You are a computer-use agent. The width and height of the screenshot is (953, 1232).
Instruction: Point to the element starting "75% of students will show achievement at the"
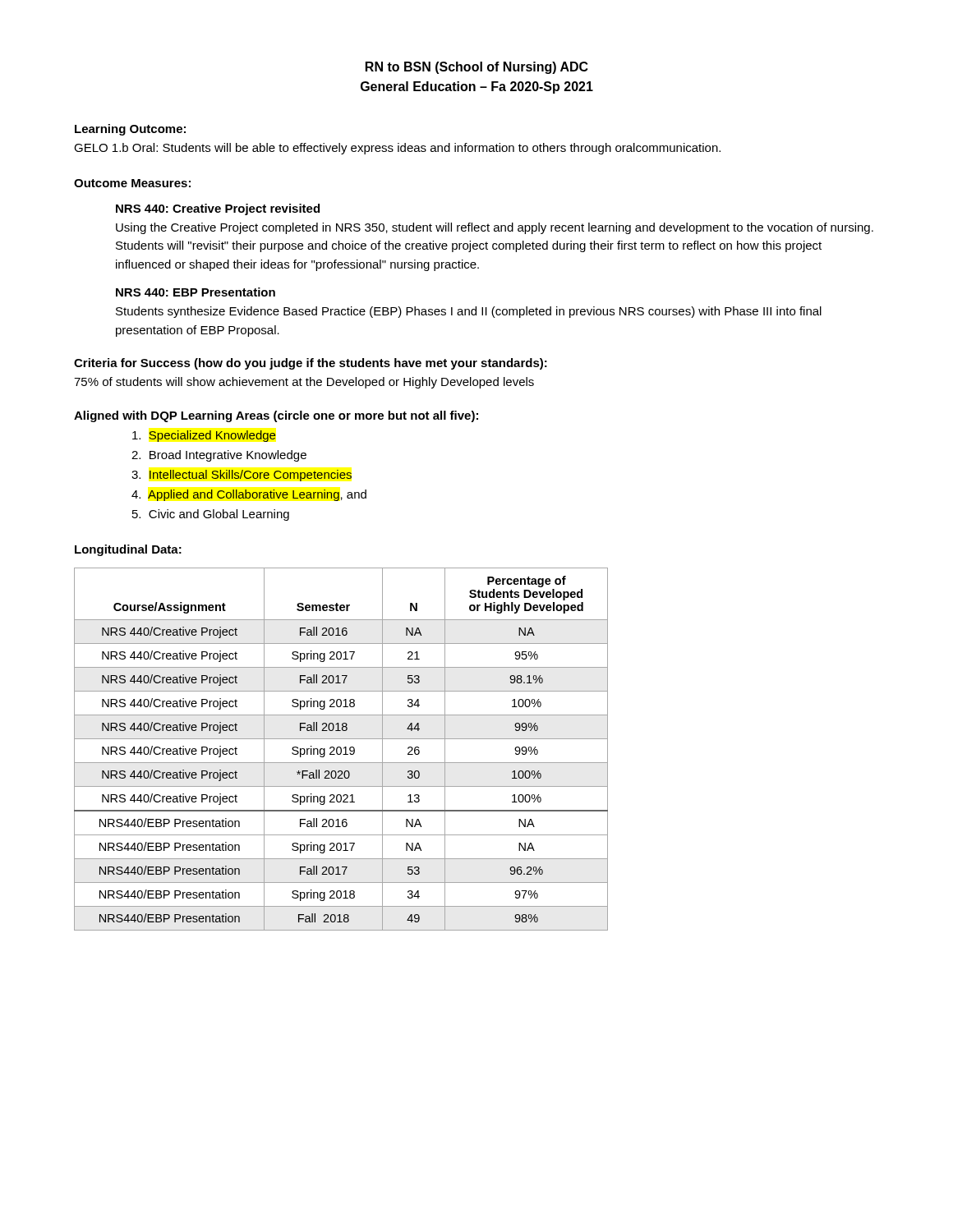tap(304, 381)
